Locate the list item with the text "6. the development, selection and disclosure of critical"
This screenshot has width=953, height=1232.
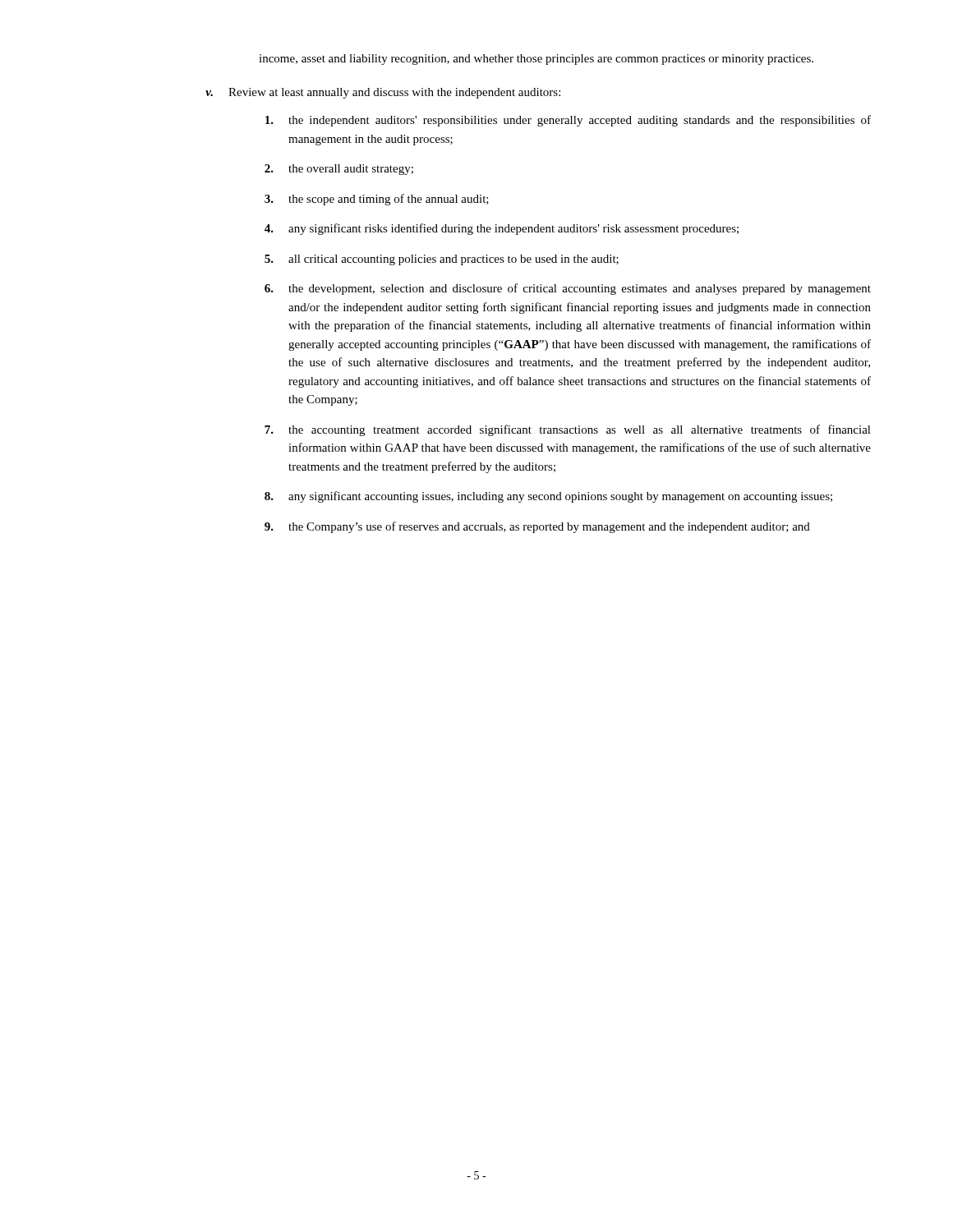(550, 344)
